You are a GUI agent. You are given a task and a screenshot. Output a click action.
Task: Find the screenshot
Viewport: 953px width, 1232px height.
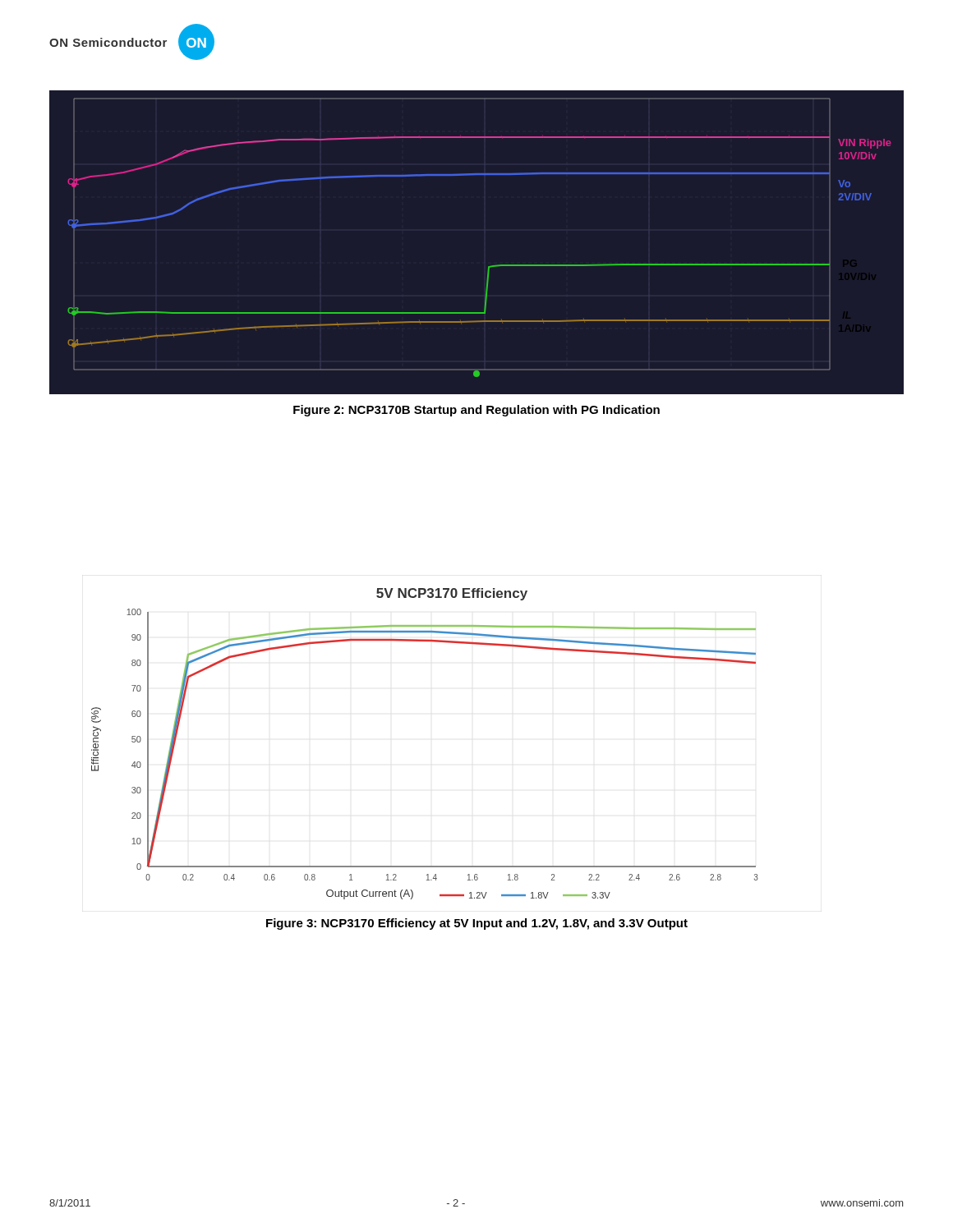pos(476,244)
